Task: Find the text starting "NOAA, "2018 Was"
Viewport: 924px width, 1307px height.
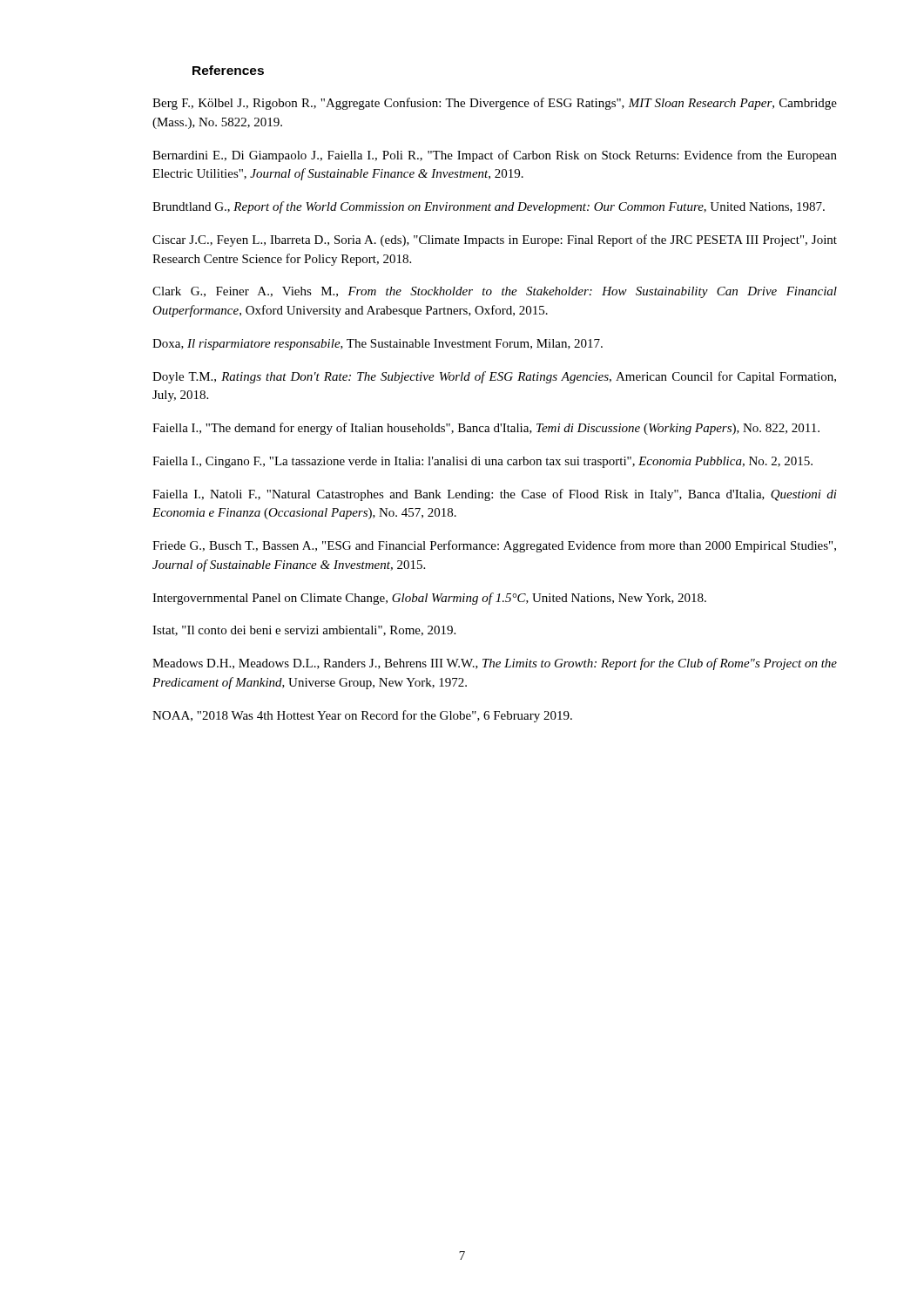Action: (x=363, y=715)
